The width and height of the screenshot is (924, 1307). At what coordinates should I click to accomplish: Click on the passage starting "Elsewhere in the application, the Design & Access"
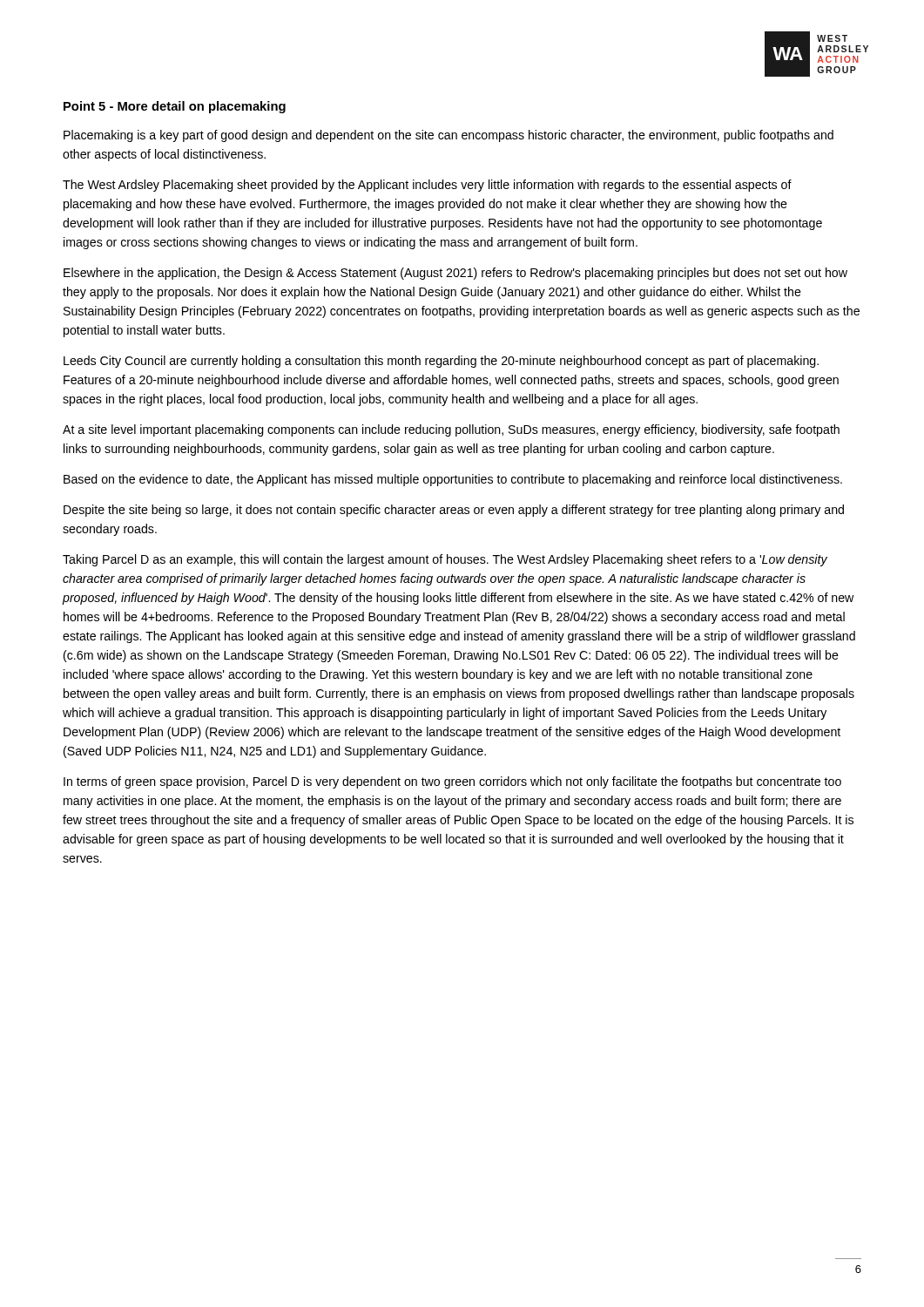point(461,301)
